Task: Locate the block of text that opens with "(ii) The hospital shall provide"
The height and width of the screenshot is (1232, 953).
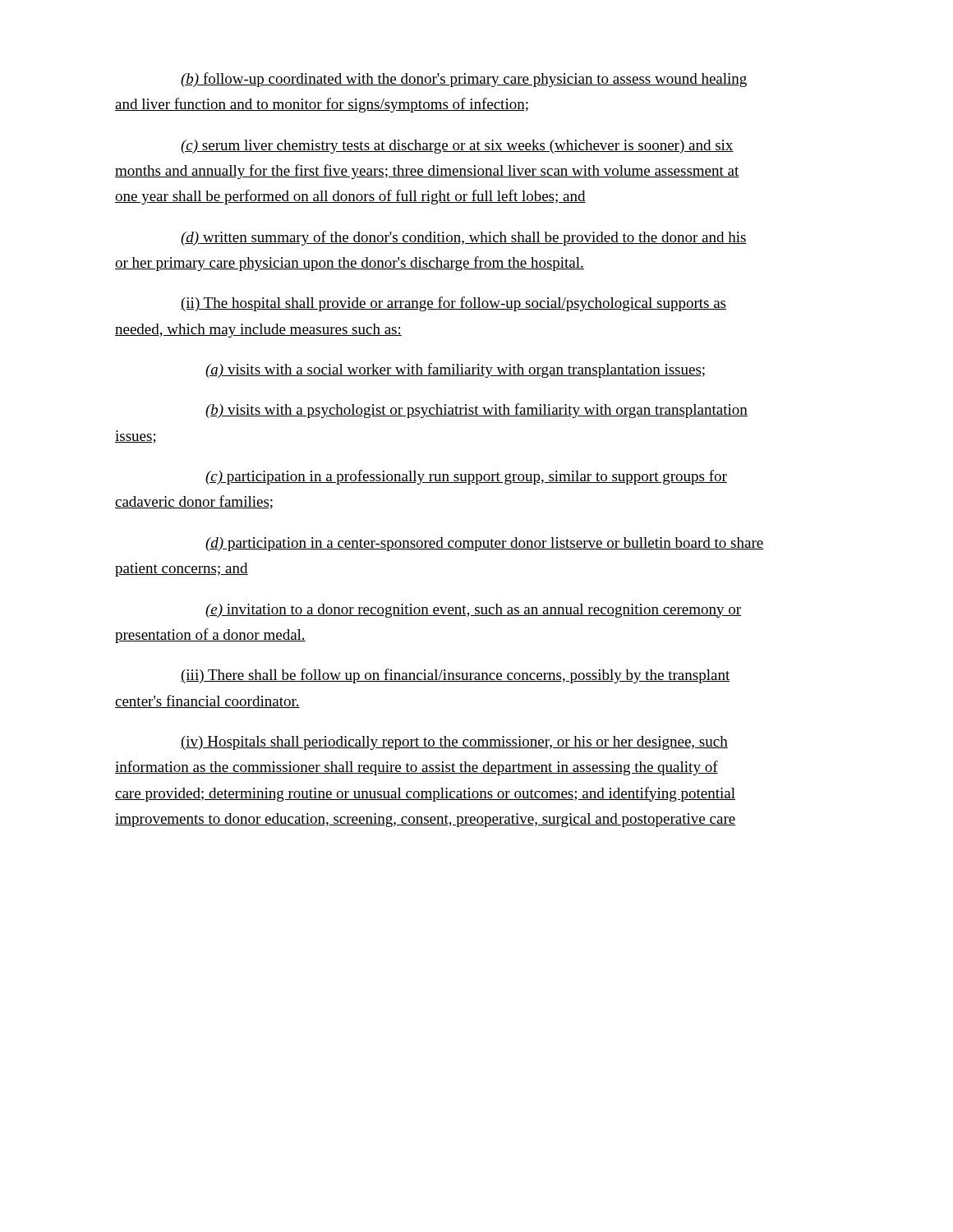Action: click(476, 316)
